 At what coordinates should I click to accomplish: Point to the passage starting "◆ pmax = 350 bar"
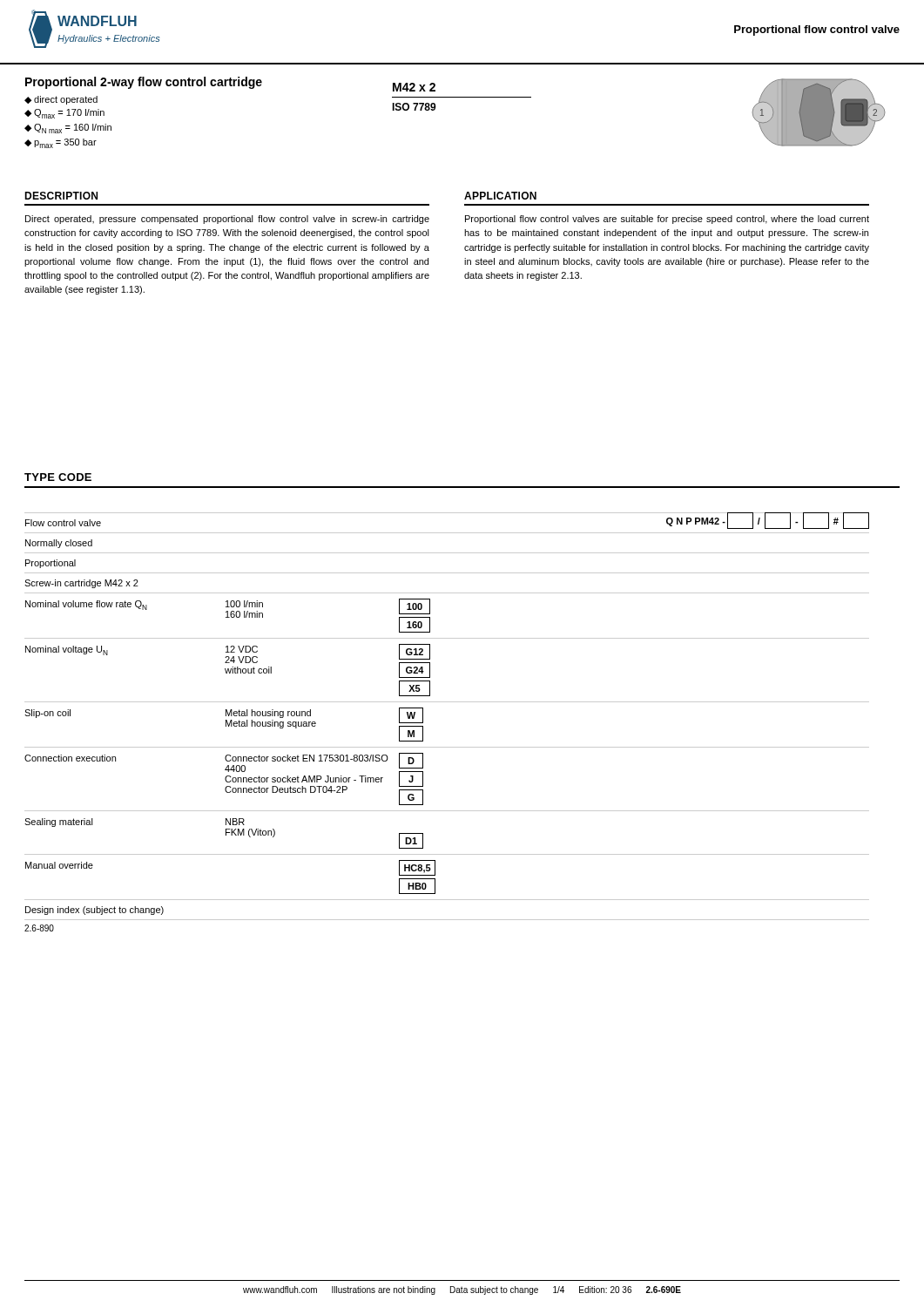[x=60, y=144]
